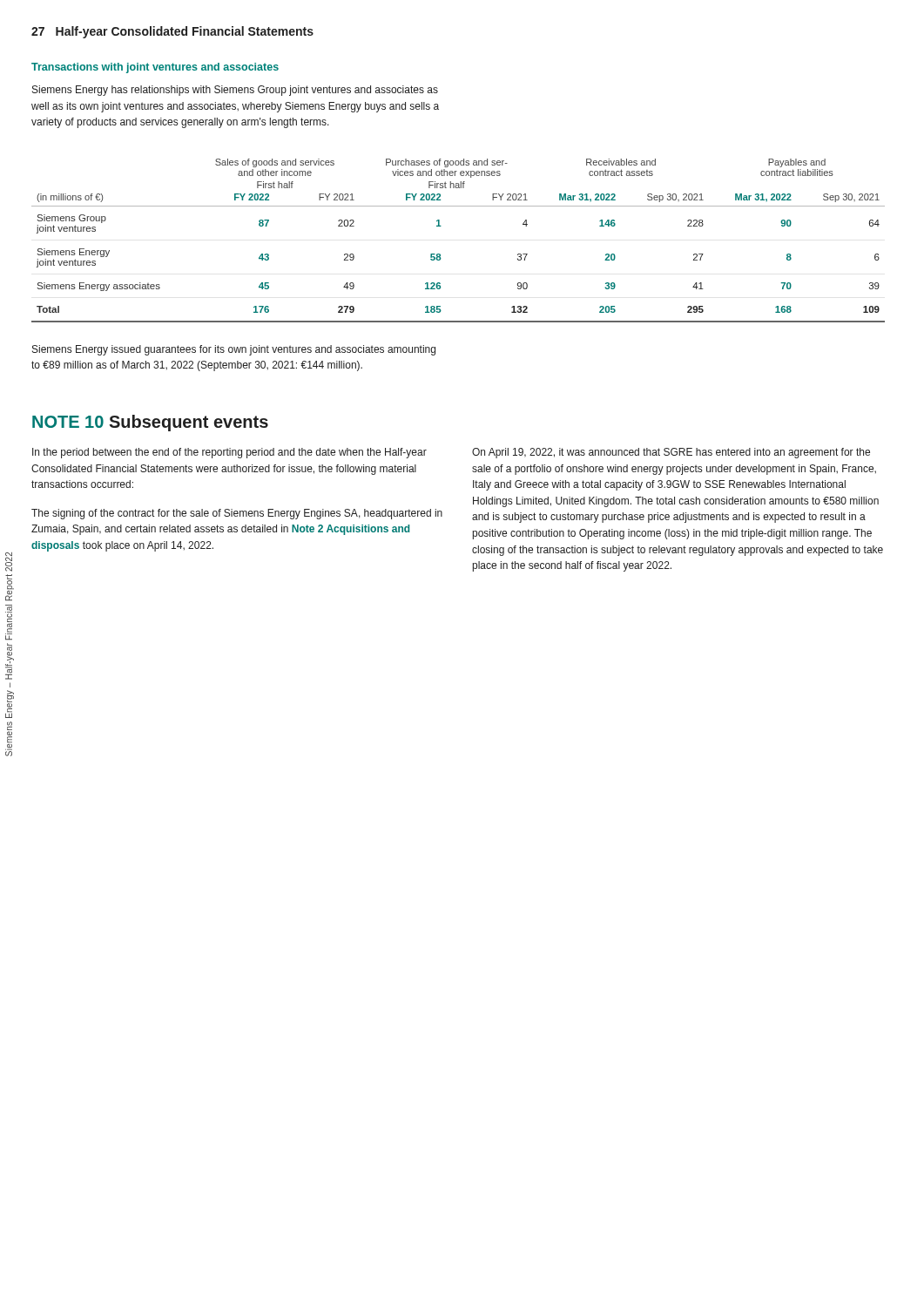Click on the text starting "Siemens Energy has"
924x1307 pixels.
click(x=235, y=106)
